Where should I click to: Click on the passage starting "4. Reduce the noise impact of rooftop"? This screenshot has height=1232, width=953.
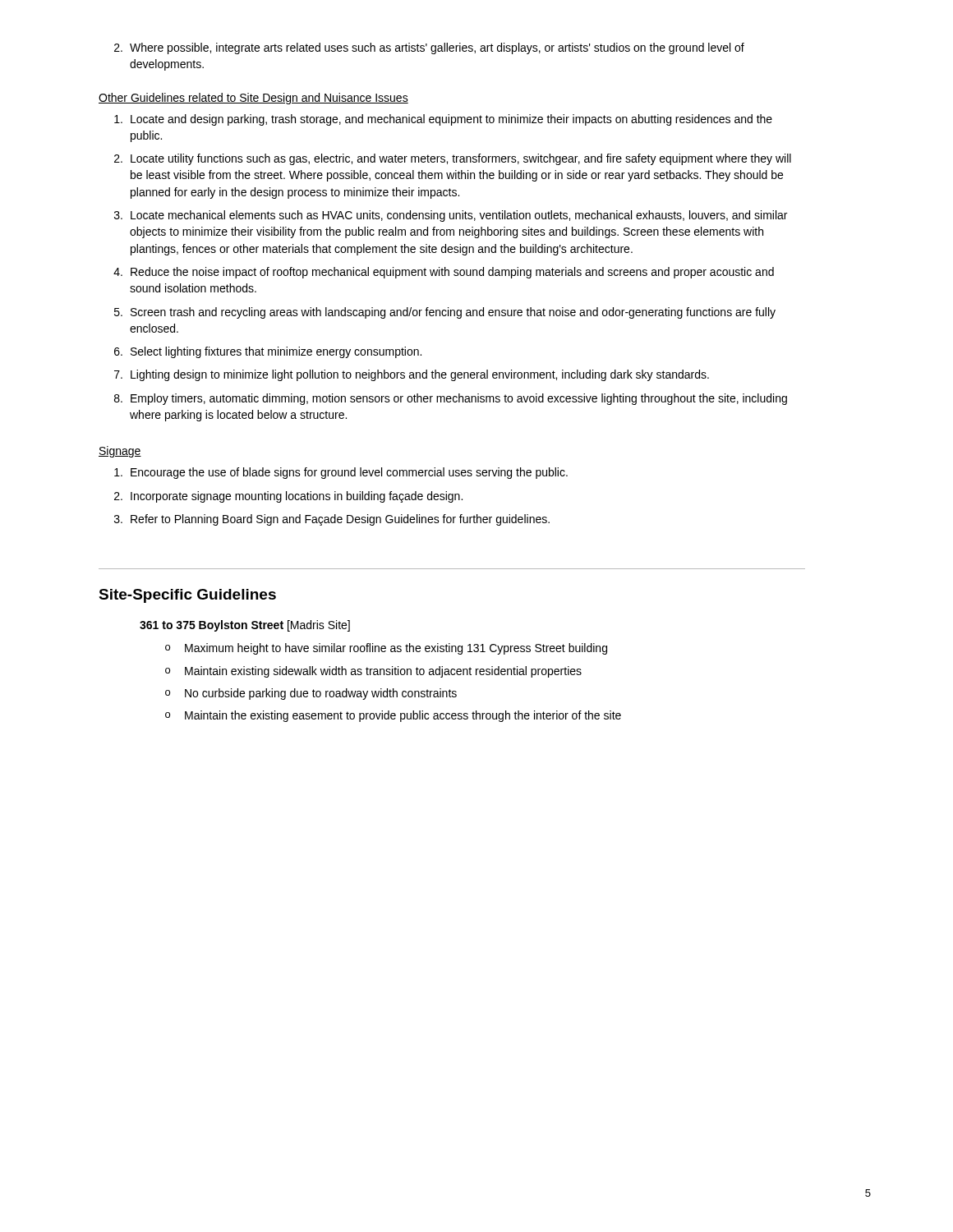pyautogui.click(x=452, y=280)
